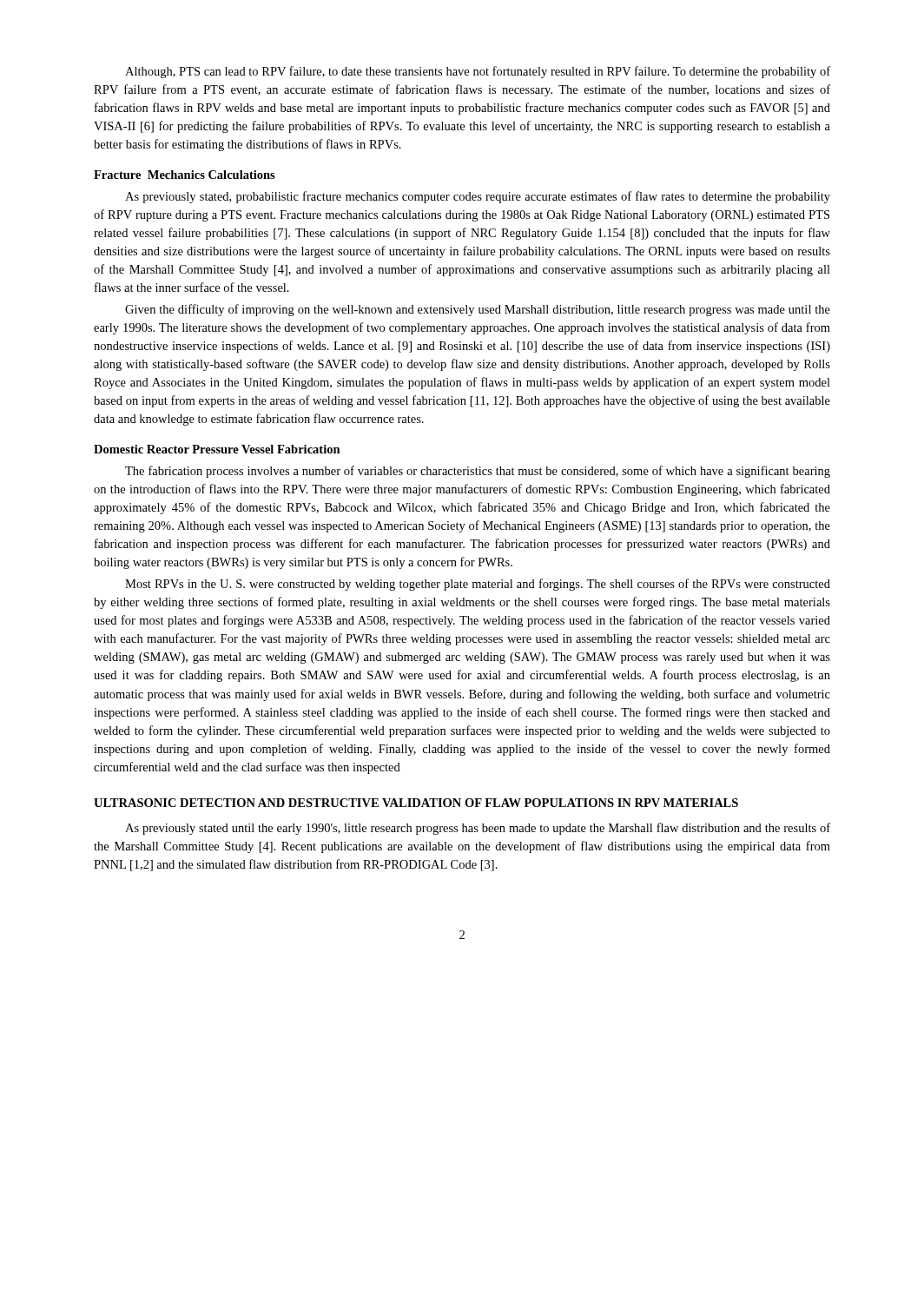Find the text starting "The fabrication process involves a"
924x1303 pixels.
point(462,517)
